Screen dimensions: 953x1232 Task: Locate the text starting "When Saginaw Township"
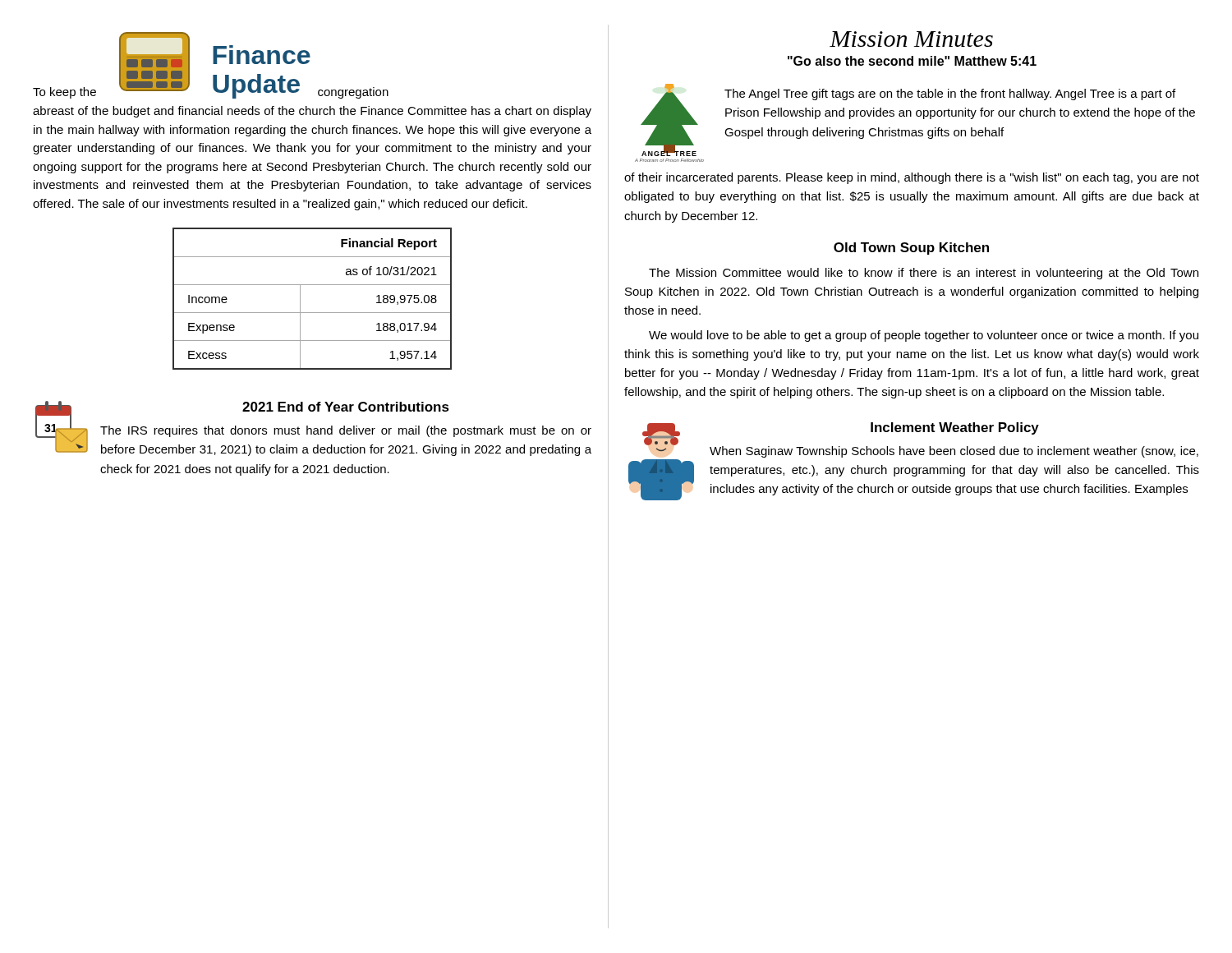tap(954, 469)
